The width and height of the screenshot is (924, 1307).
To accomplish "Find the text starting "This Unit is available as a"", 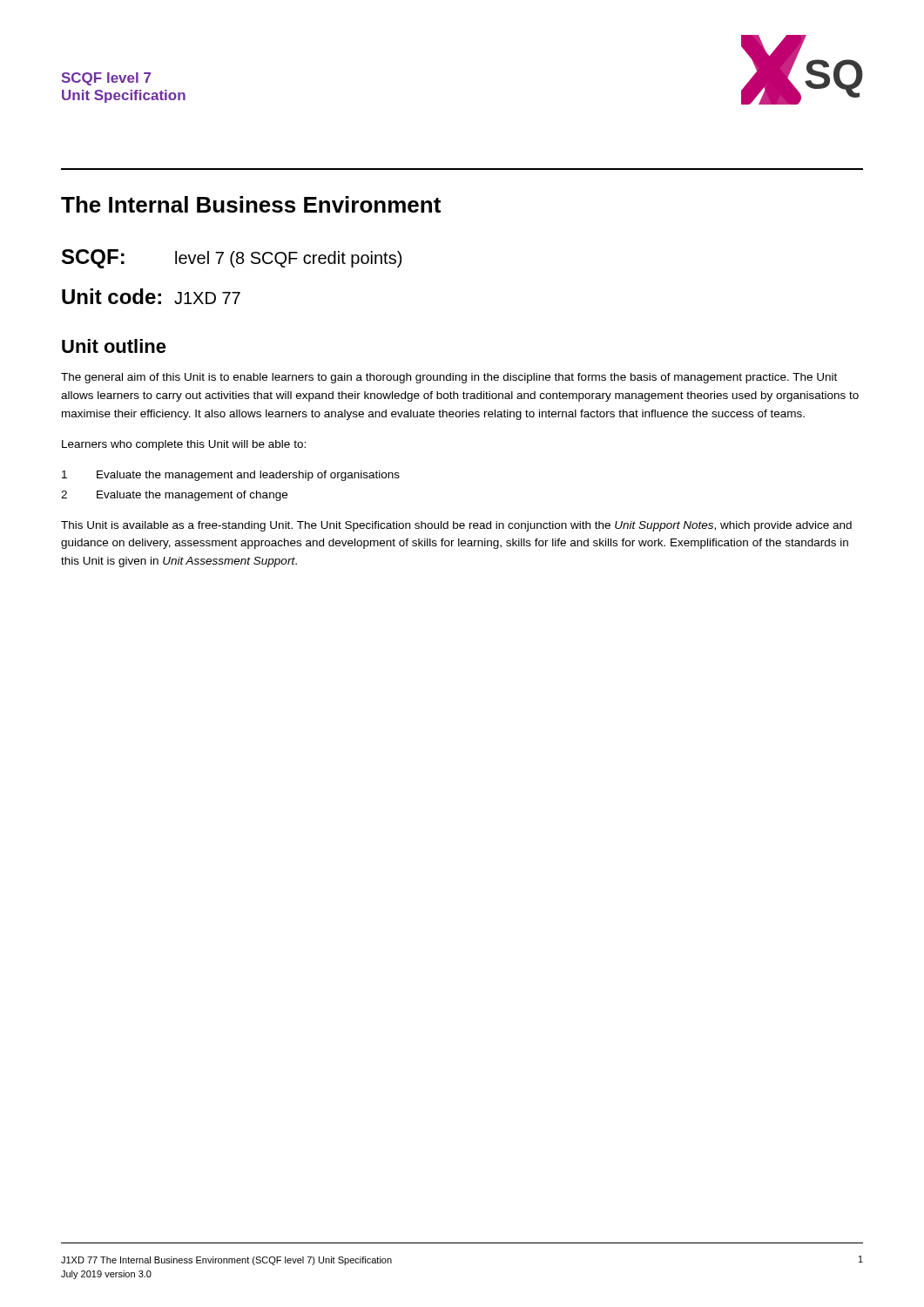I will click(x=457, y=543).
